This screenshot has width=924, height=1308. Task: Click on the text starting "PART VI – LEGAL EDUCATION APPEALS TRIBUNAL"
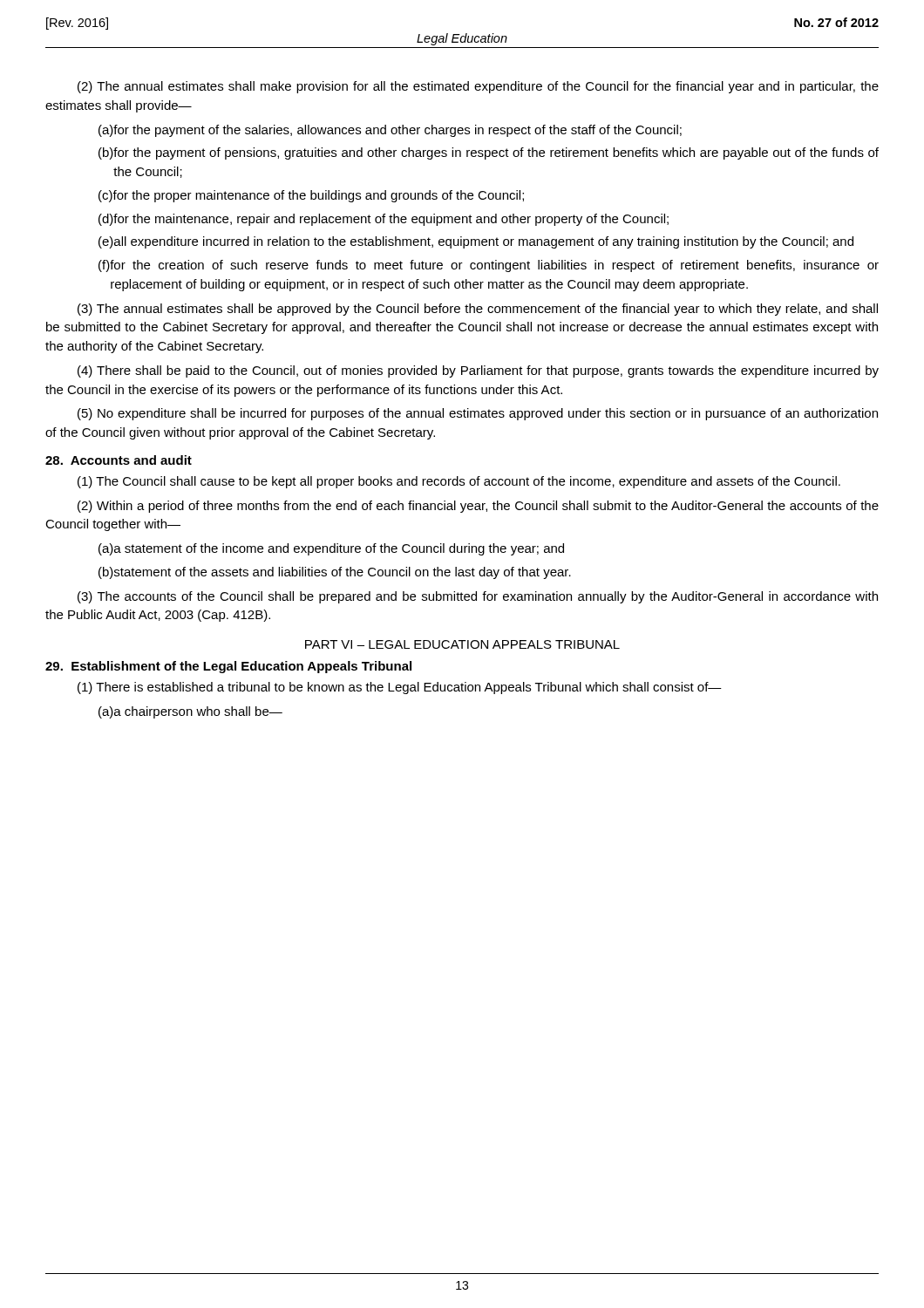[462, 644]
